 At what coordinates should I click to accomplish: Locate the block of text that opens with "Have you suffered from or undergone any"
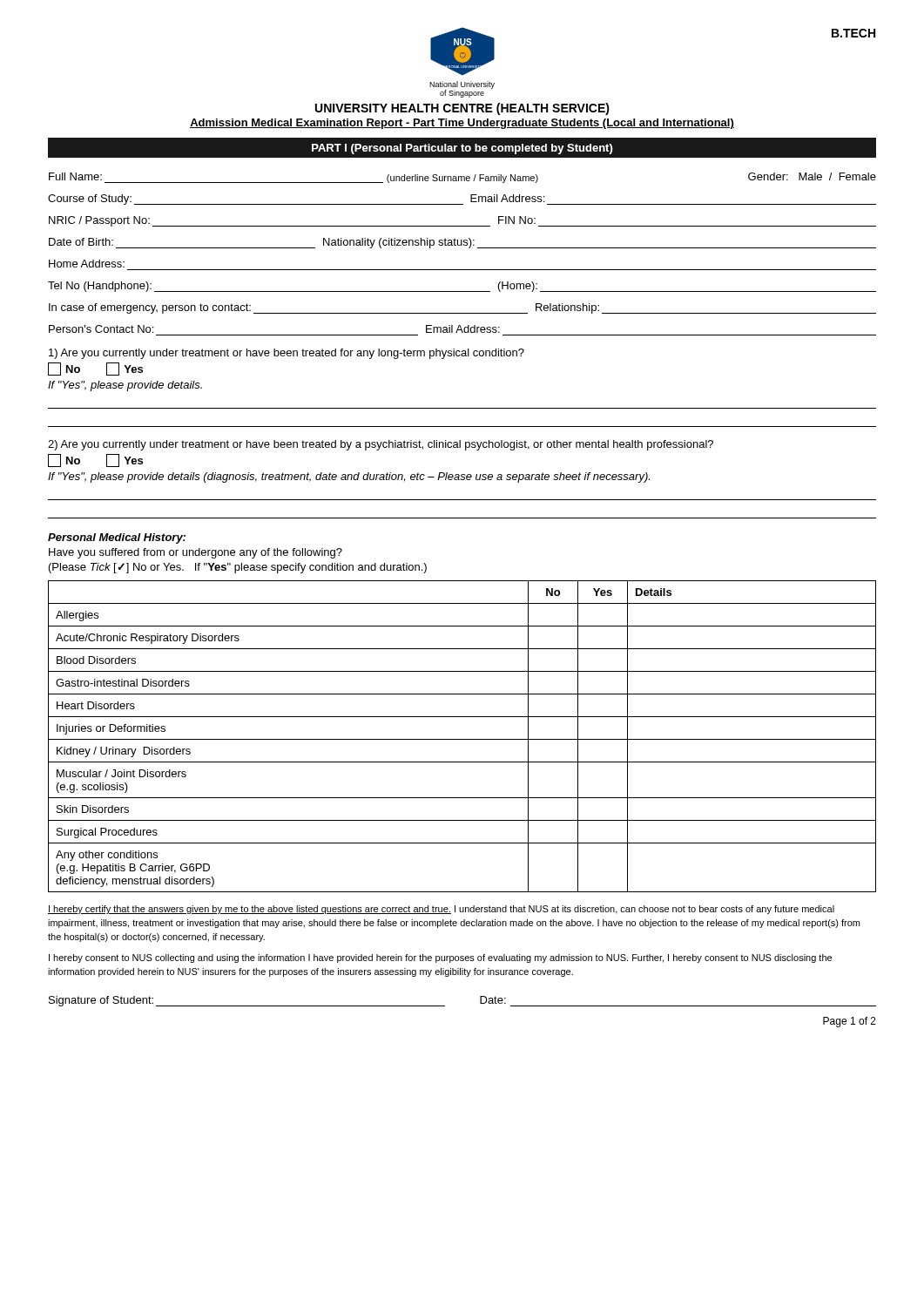coord(195,552)
